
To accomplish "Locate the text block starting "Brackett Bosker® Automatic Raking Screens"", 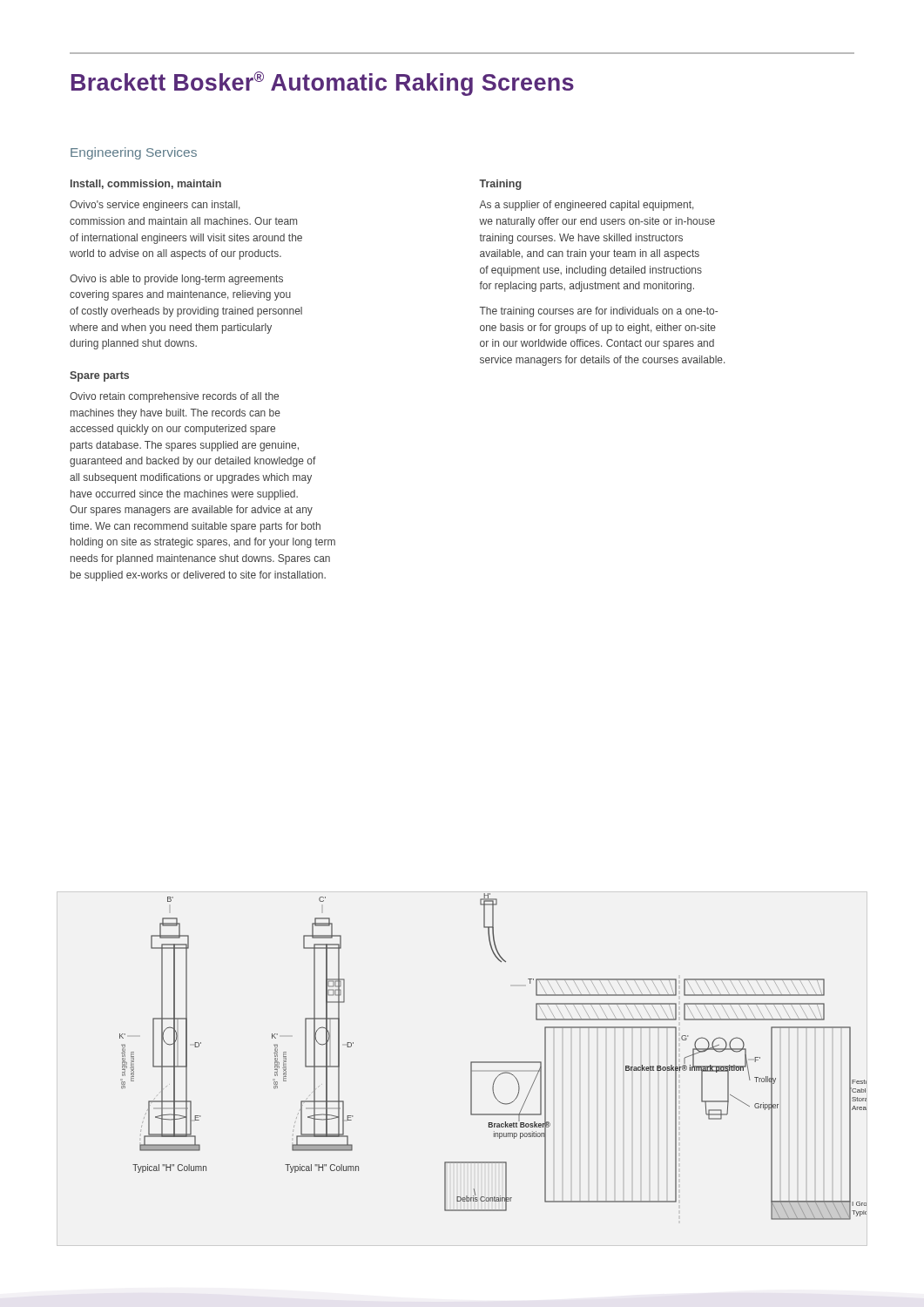I will pos(322,83).
